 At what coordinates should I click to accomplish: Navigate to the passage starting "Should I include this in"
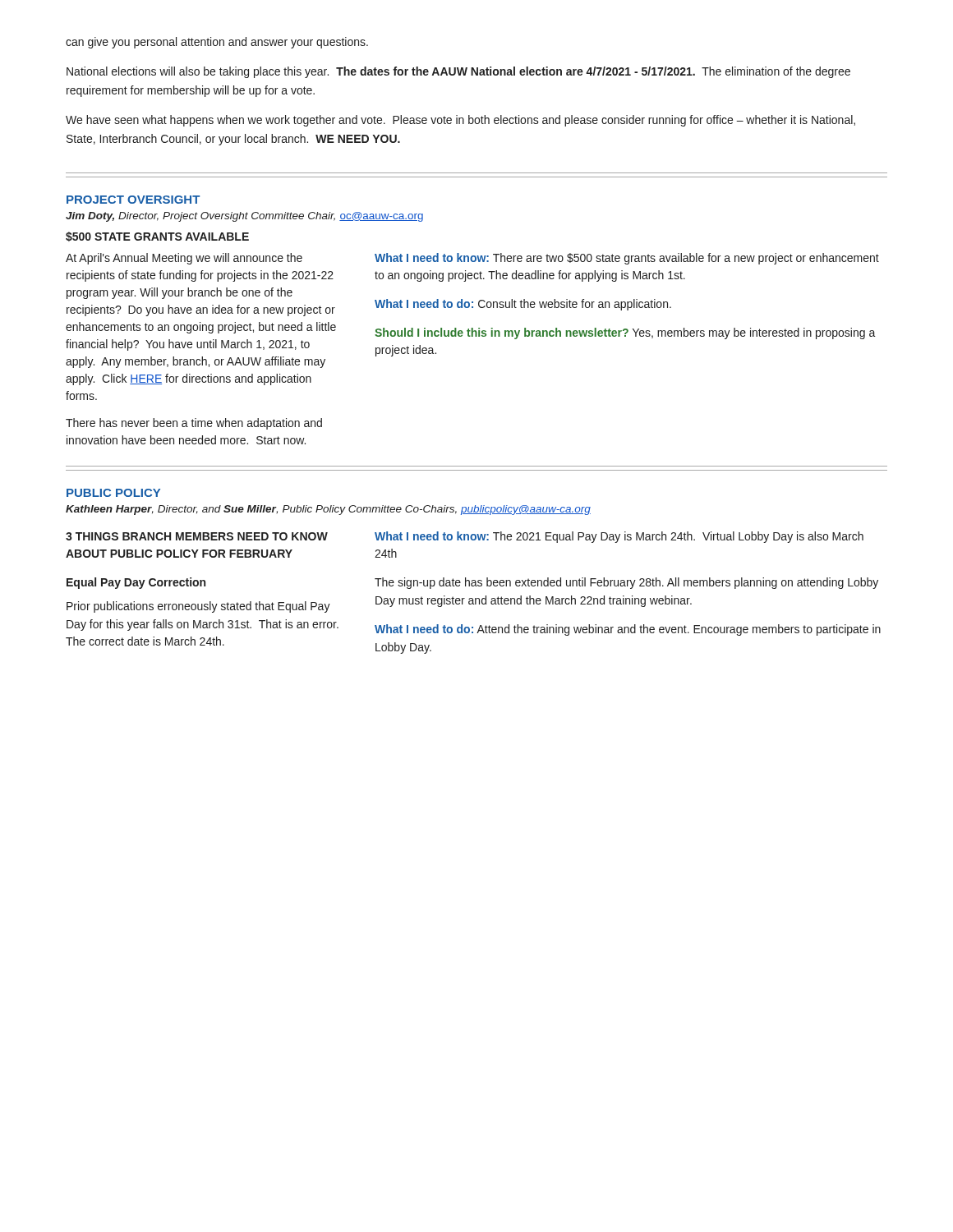625,341
